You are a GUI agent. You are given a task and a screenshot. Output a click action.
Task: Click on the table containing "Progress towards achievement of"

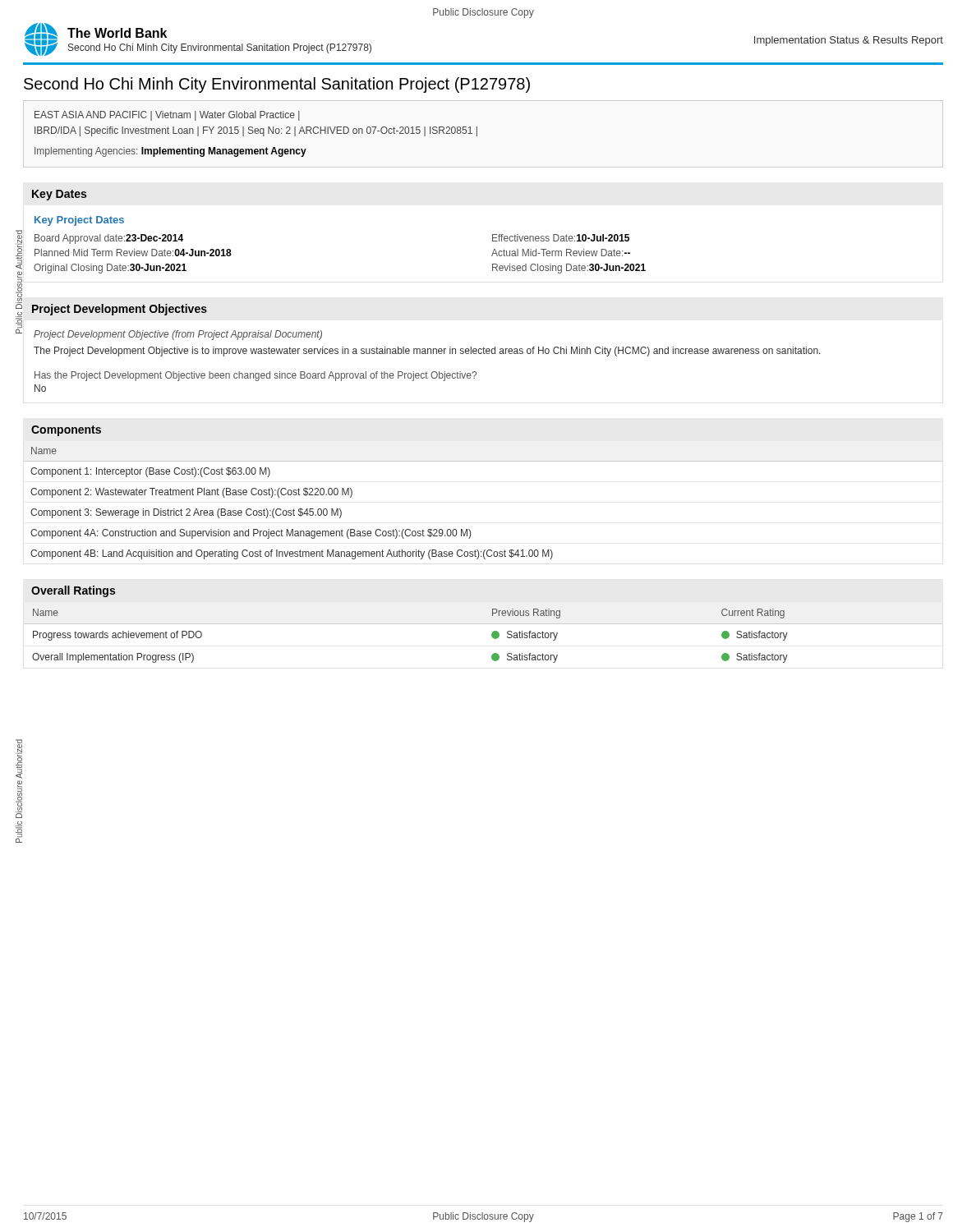pyautogui.click(x=483, y=635)
